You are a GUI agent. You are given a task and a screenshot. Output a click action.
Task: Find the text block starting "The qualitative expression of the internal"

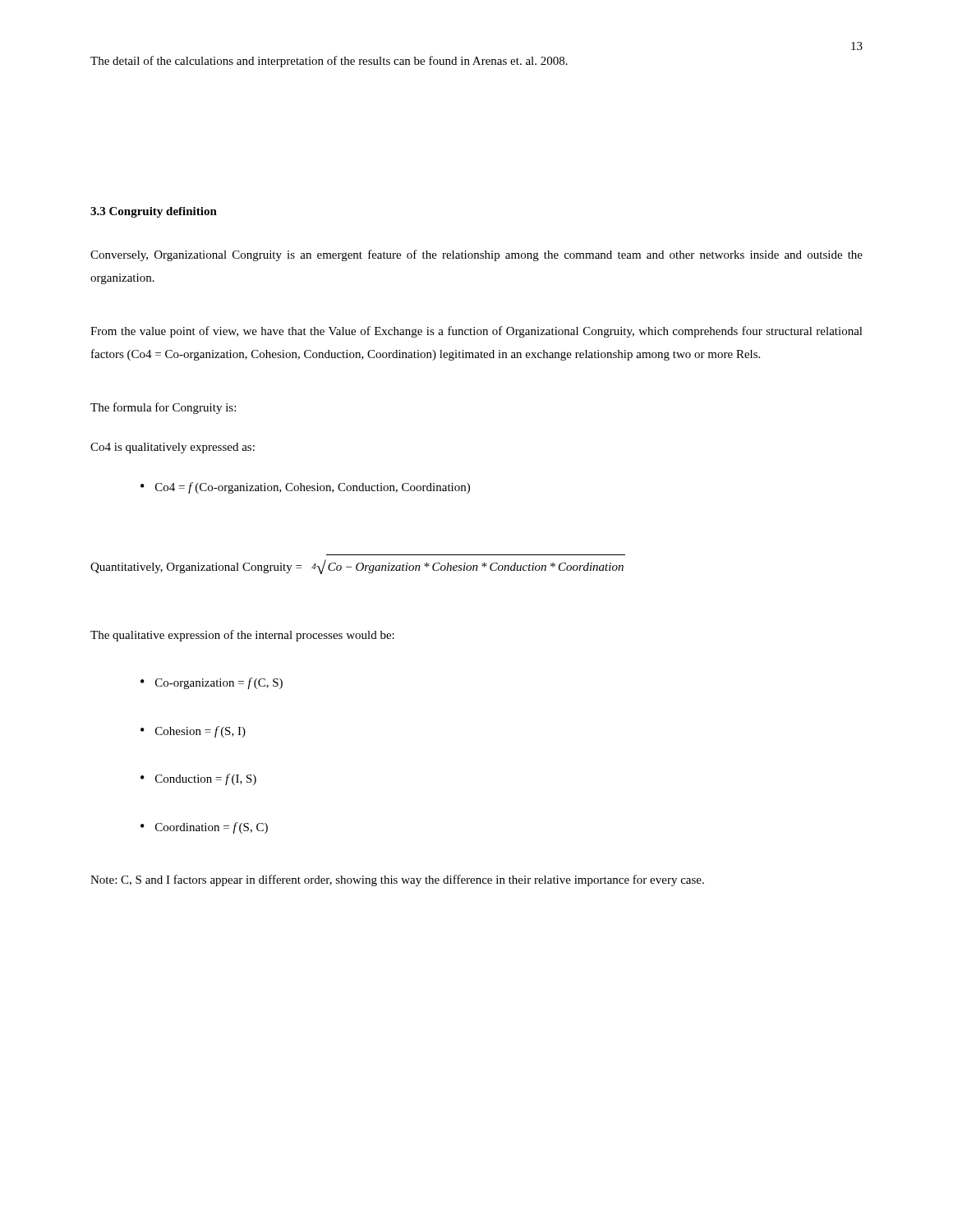[x=243, y=634]
